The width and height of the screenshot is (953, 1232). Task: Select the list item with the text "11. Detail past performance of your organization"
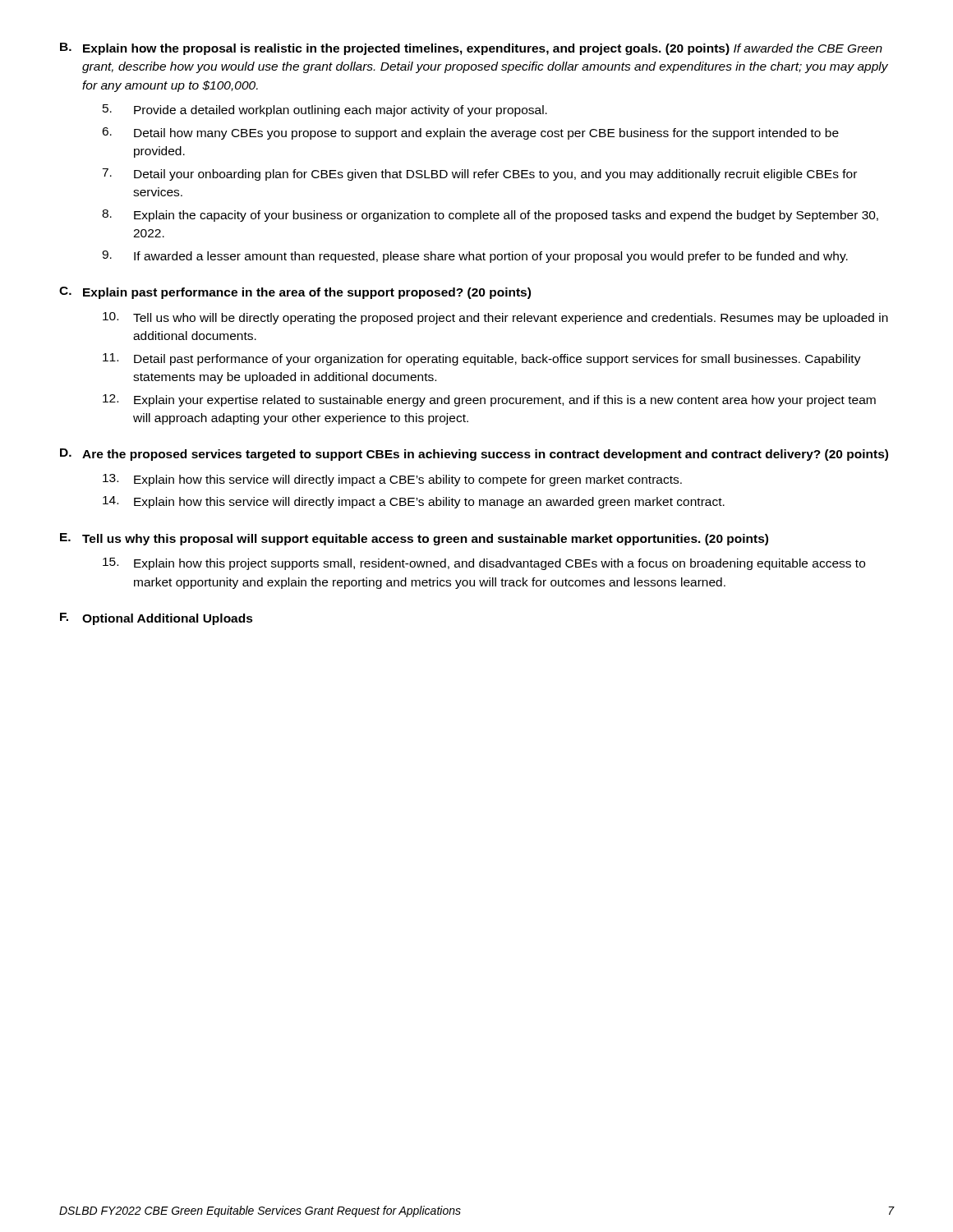tap(498, 368)
